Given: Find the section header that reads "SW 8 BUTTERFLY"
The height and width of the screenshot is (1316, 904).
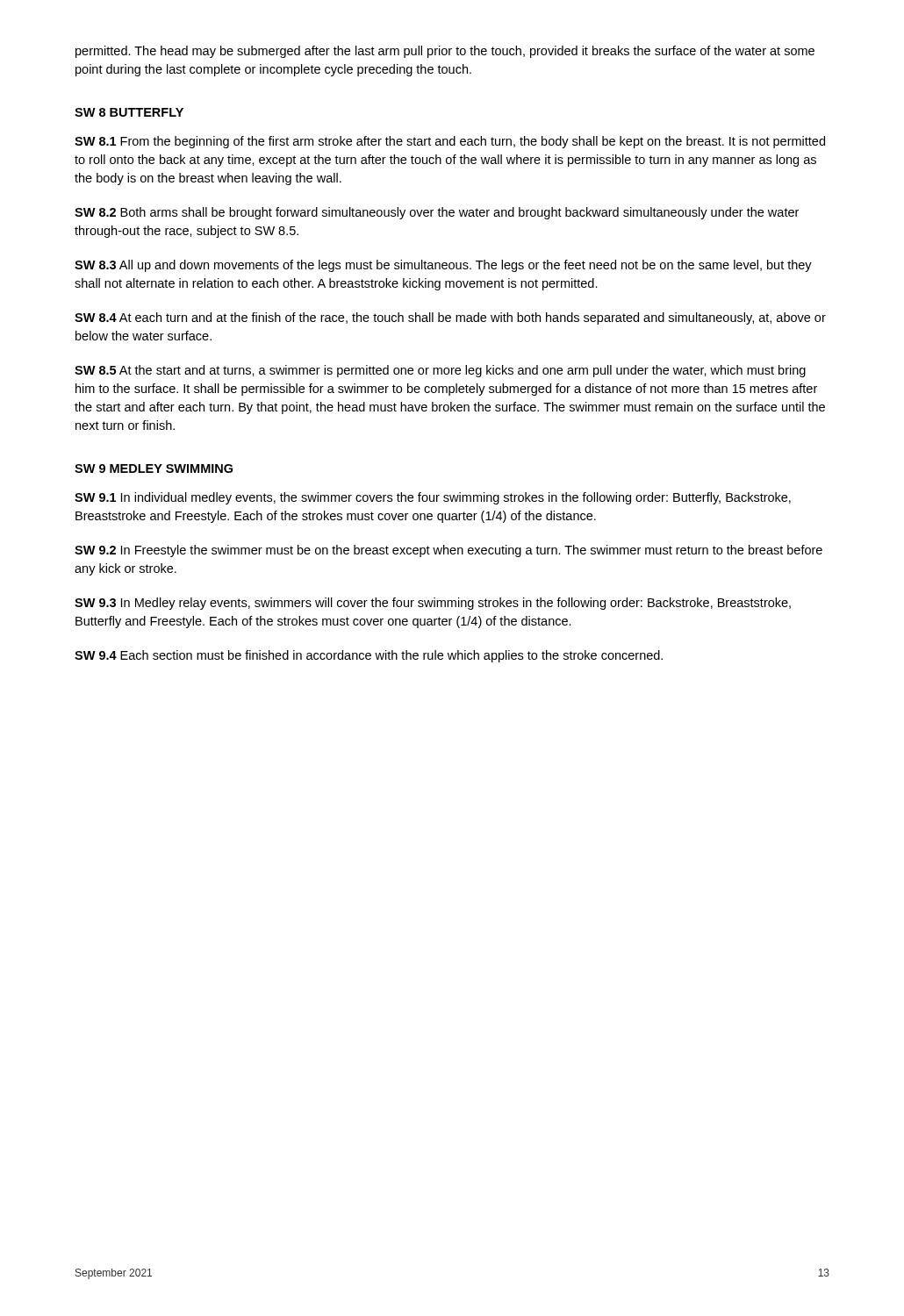Looking at the screenshot, I should pos(129,112).
